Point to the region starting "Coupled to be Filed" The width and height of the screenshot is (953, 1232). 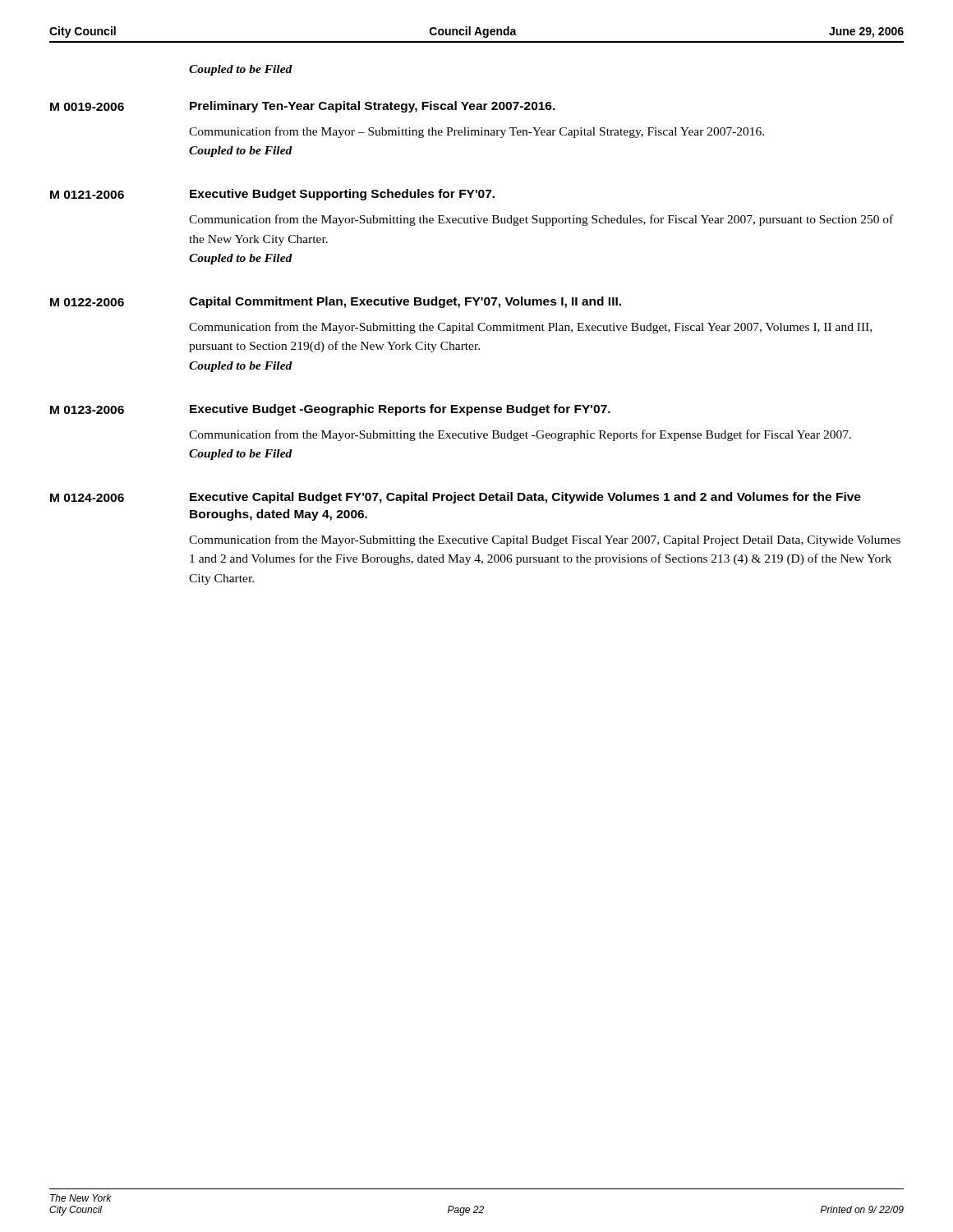(x=240, y=69)
